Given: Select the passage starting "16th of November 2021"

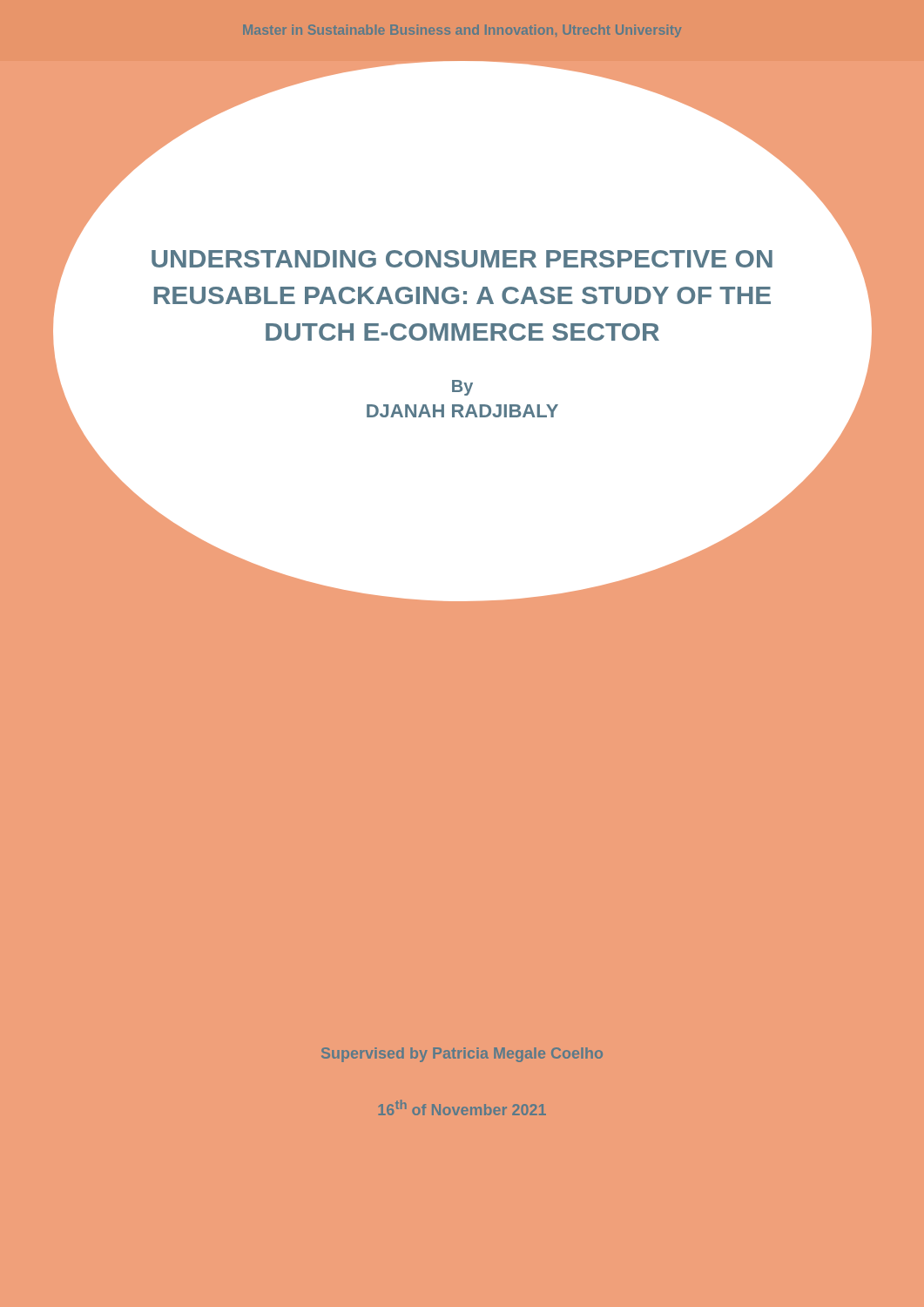Looking at the screenshot, I should pos(462,1108).
